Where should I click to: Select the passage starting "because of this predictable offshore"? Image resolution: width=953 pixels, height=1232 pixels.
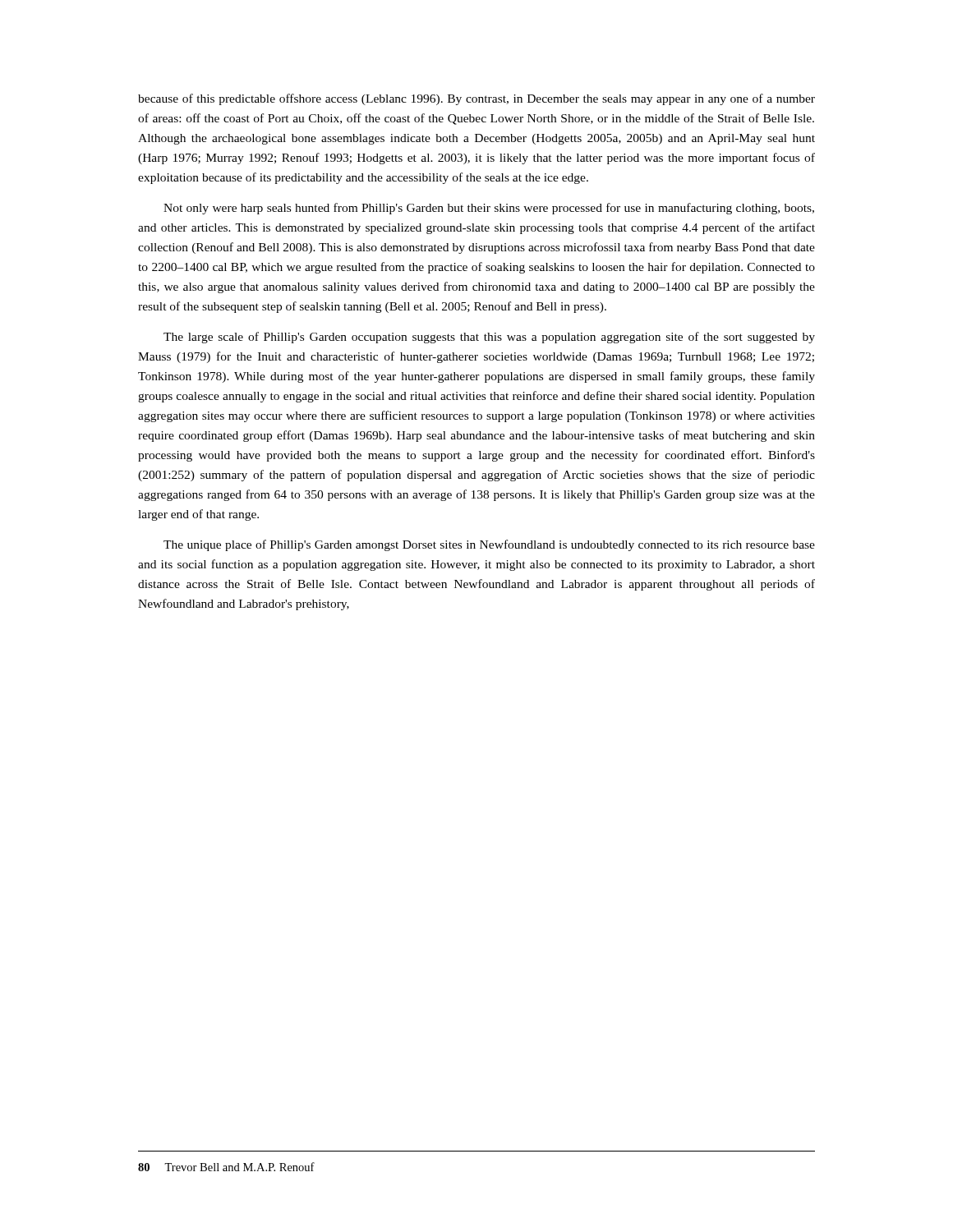coord(476,351)
